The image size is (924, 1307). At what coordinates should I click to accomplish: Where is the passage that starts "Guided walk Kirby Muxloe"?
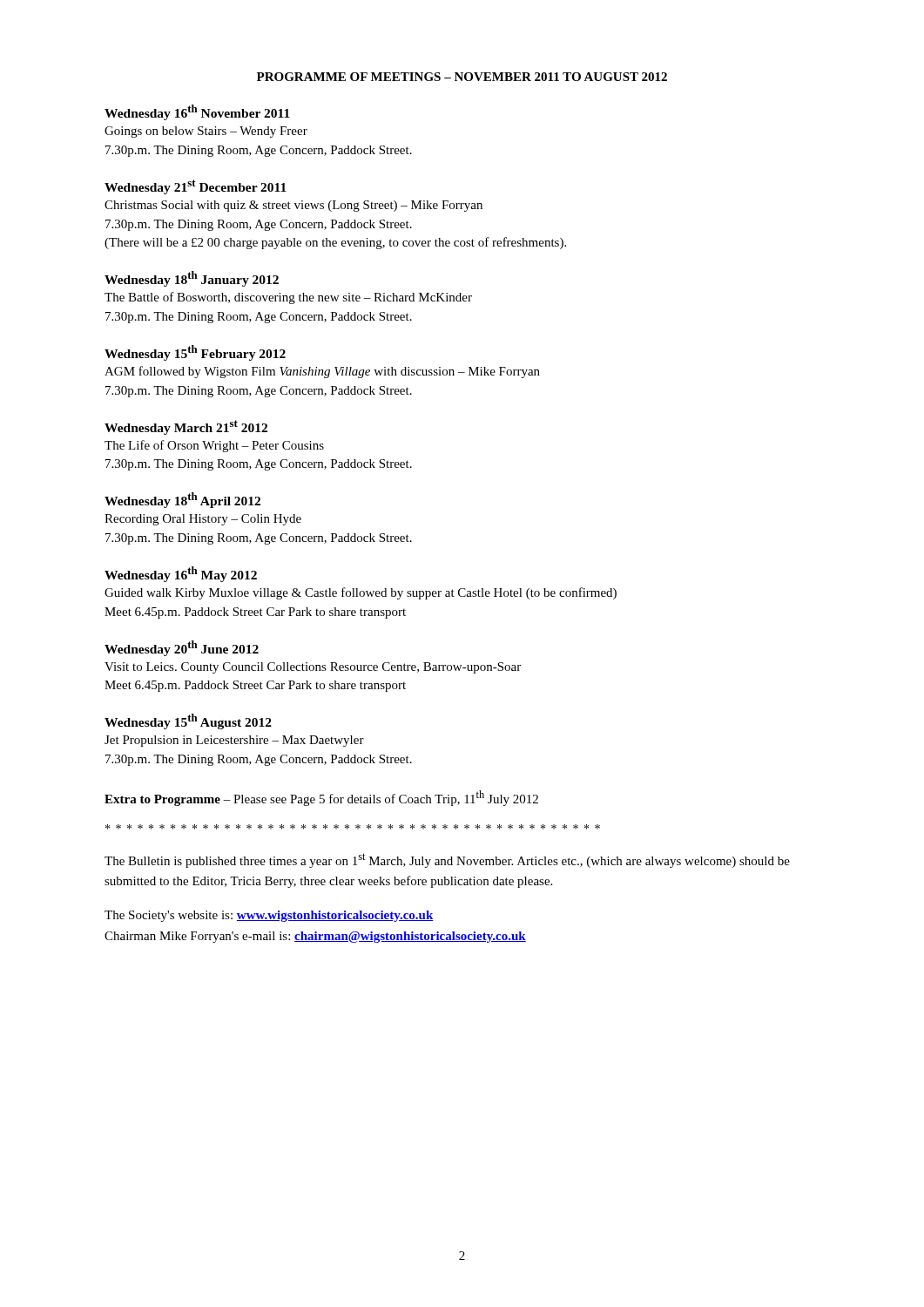point(361,602)
